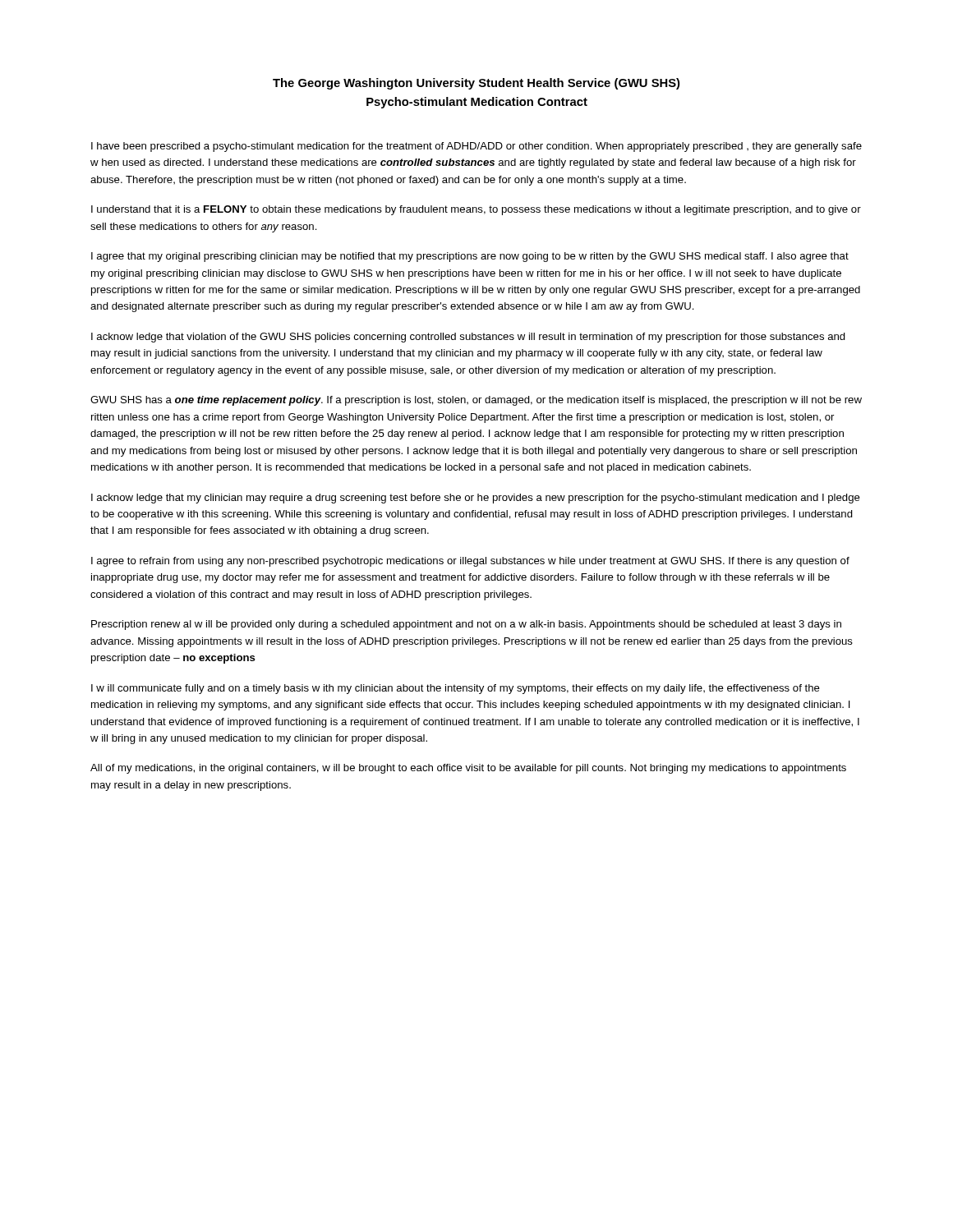Image resolution: width=953 pixels, height=1232 pixels.
Task: Find the text starting "I have been prescribed a"
Action: 476,162
